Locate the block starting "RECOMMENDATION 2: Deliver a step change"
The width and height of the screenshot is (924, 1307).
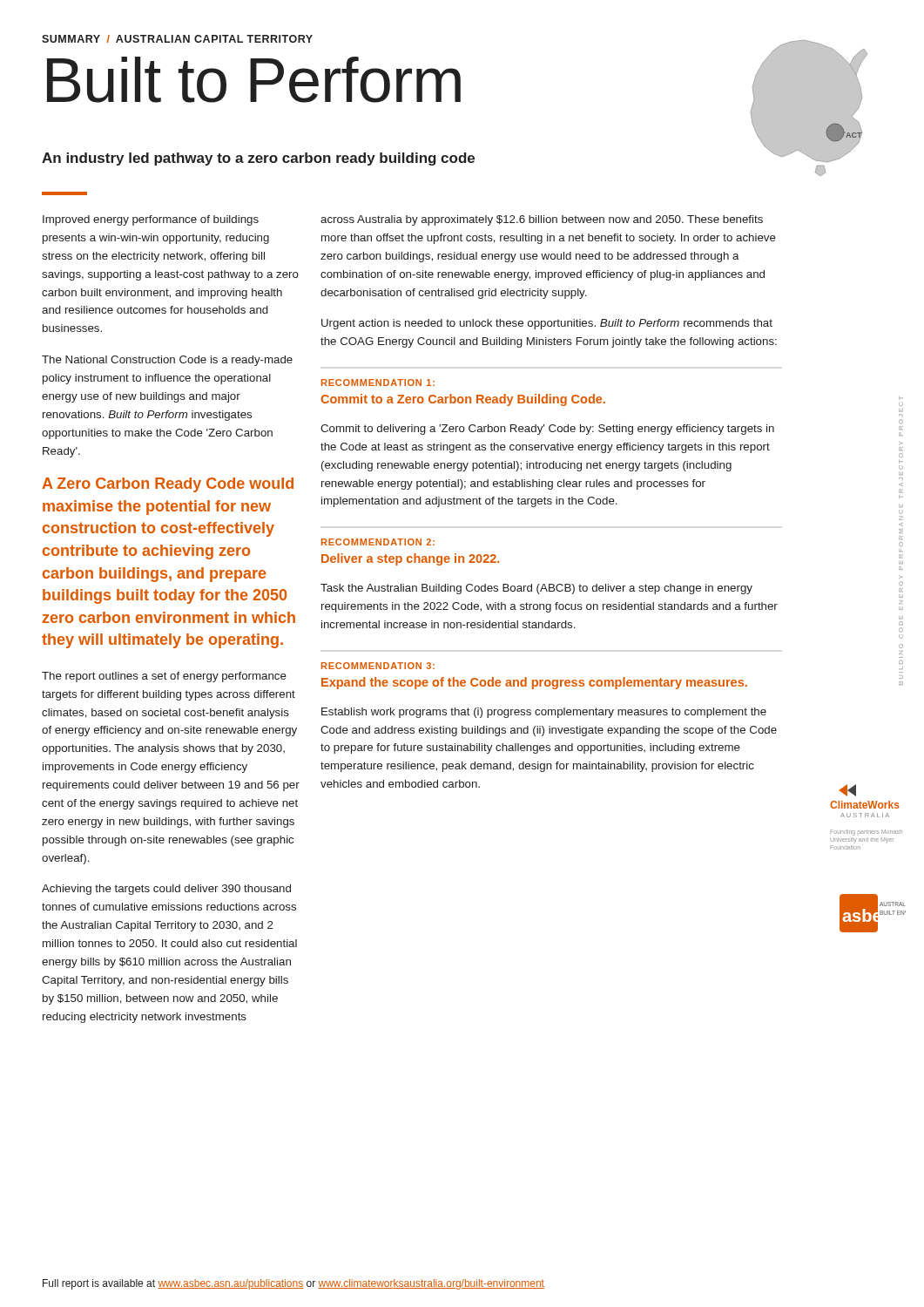378,542
